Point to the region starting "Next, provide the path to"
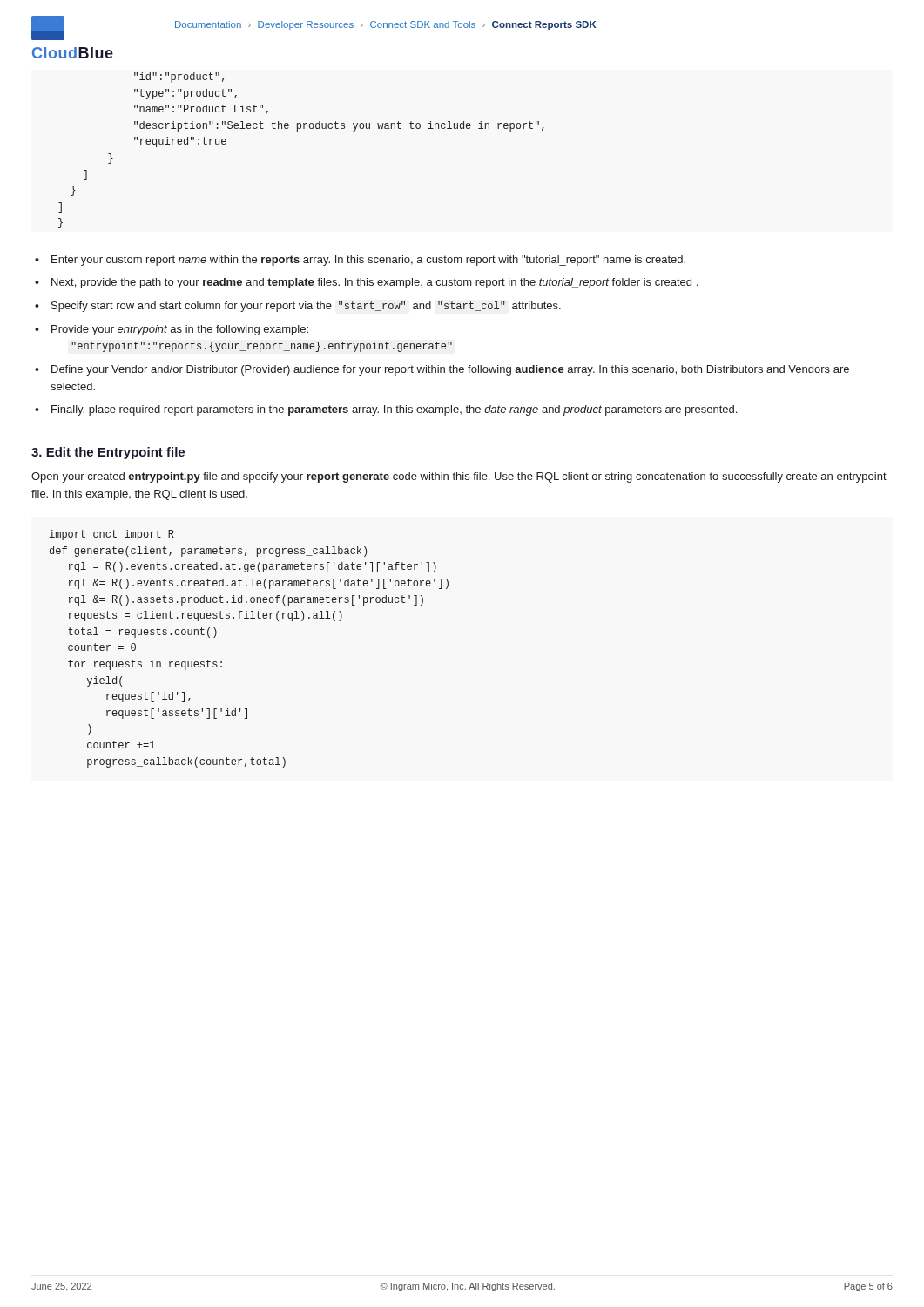This screenshot has width=924, height=1307. (375, 282)
